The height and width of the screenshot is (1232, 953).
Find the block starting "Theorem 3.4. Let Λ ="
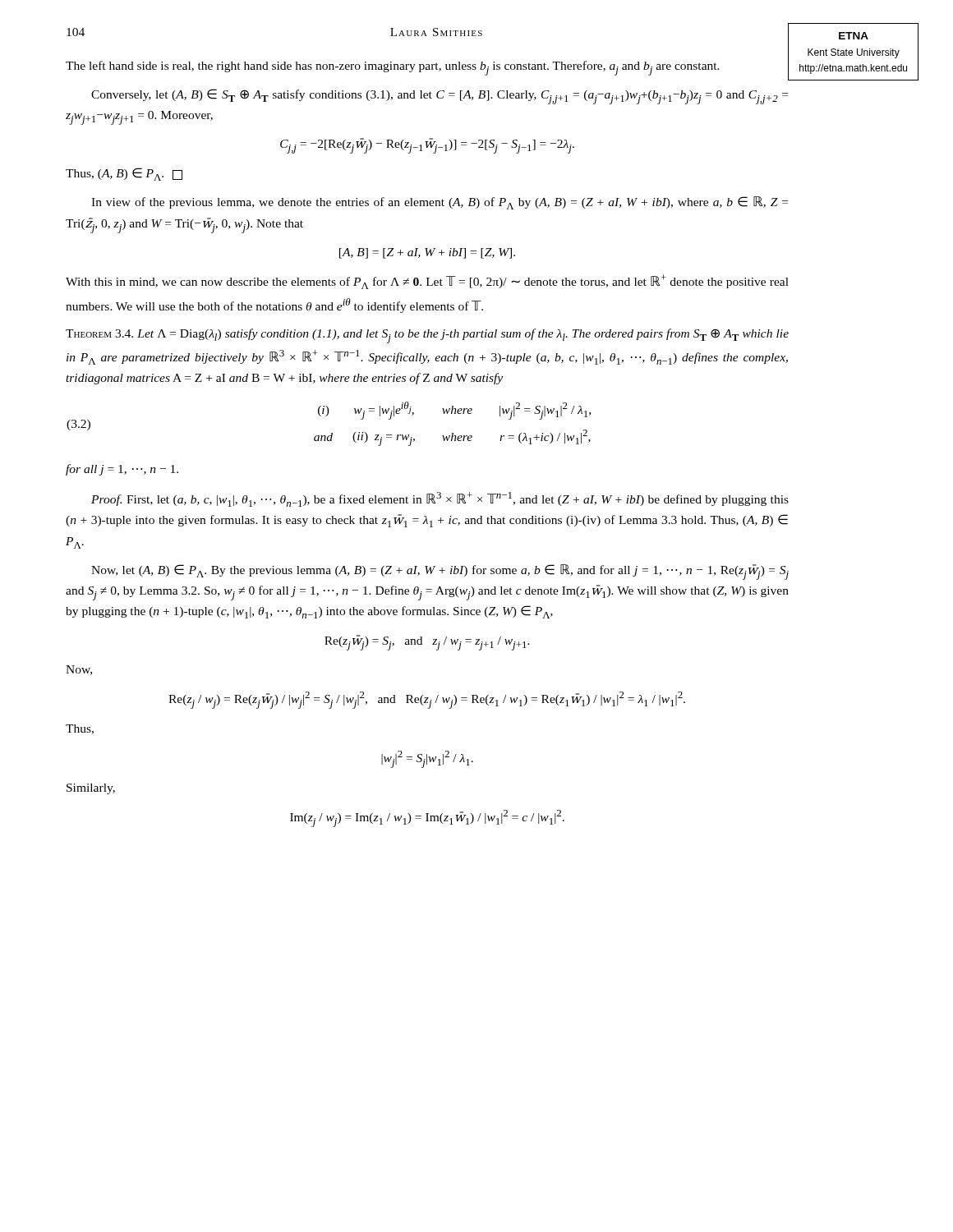coord(427,355)
